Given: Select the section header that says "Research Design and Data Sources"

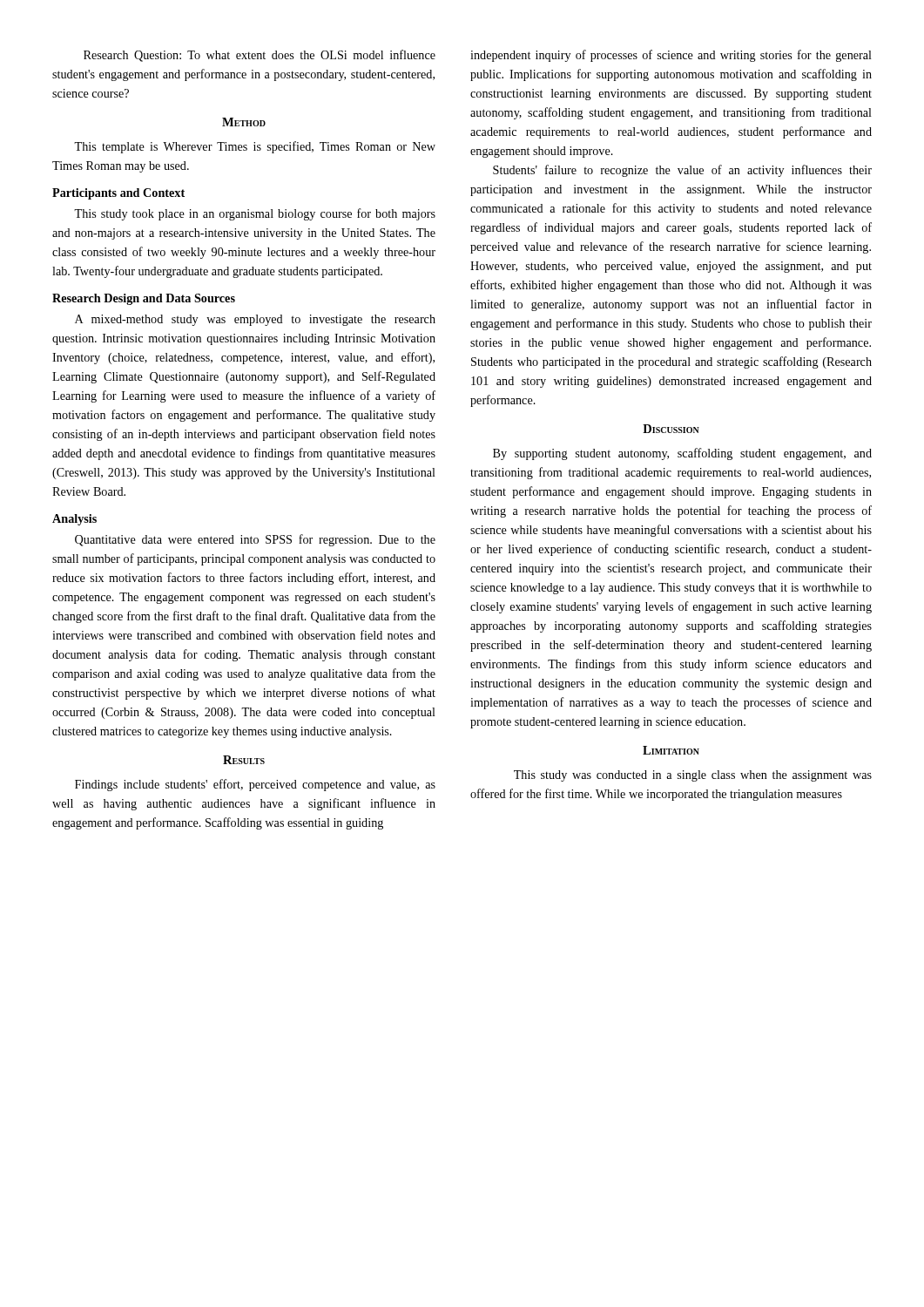Looking at the screenshot, I should click(144, 298).
